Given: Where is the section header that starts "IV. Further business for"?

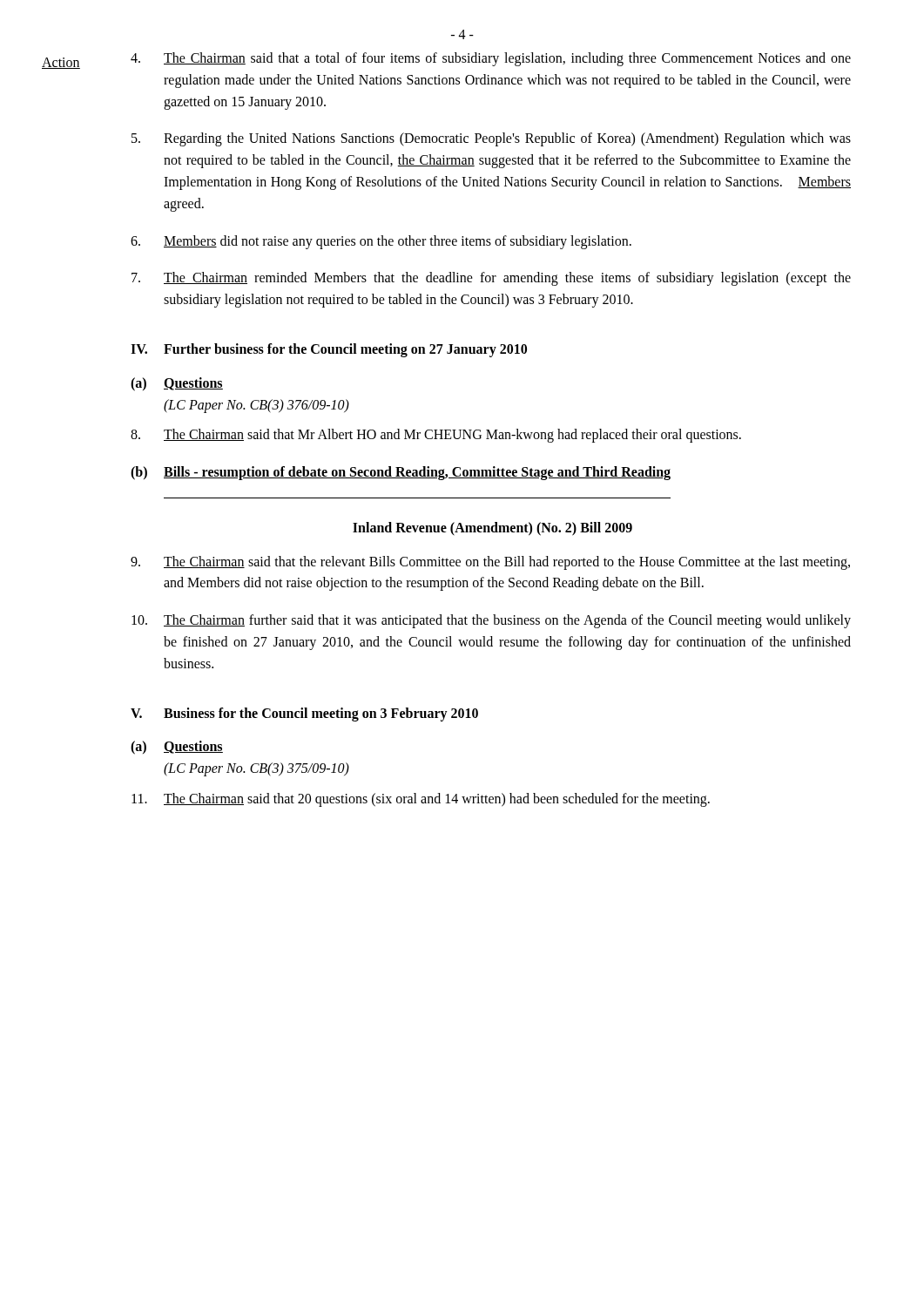Looking at the screenshot, I should point(329,350).
